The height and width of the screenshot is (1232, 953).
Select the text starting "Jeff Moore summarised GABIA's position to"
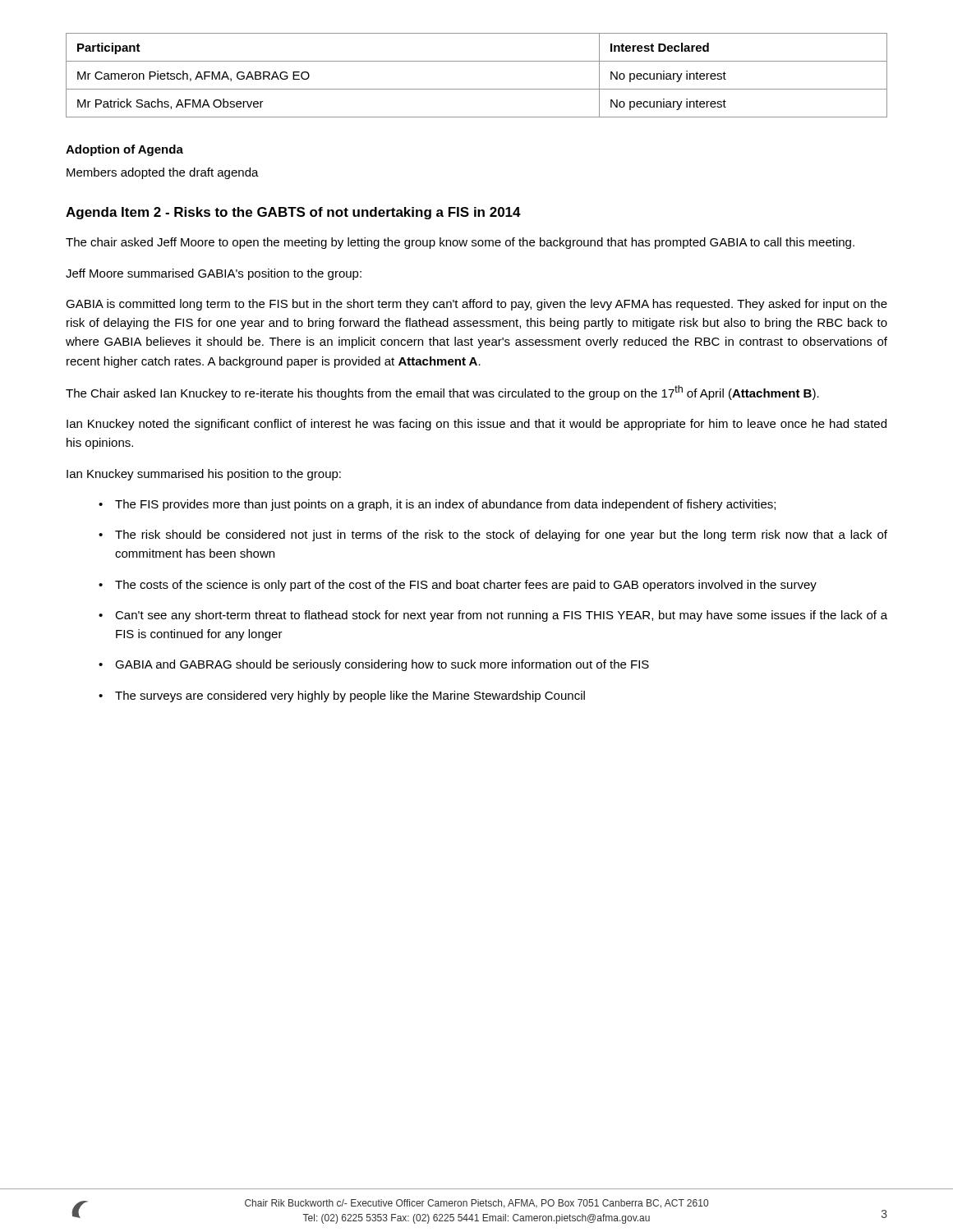pyautogui.click(x=214, y=273)
